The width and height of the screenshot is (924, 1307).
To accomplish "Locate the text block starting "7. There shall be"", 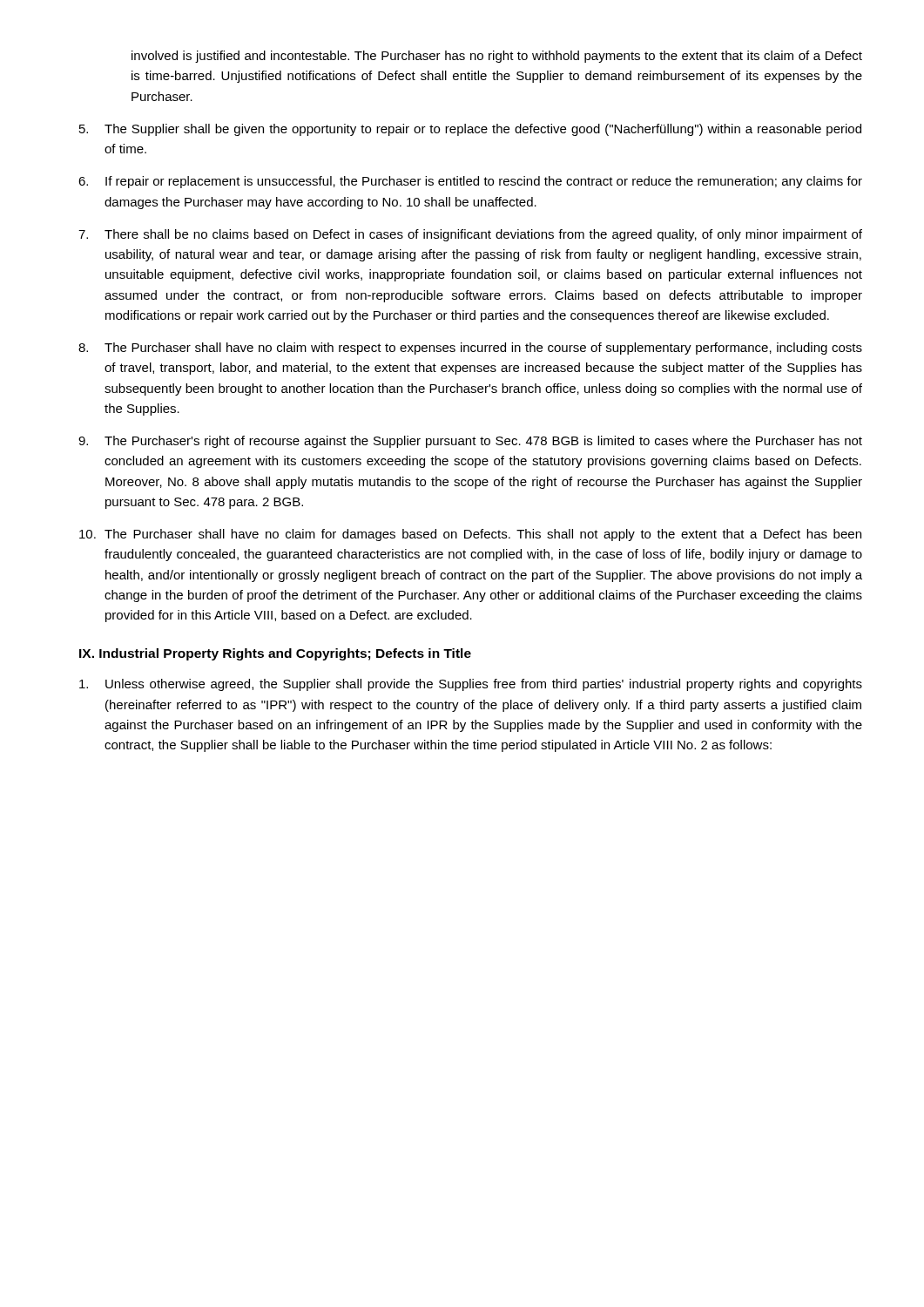I will (470, 274).
